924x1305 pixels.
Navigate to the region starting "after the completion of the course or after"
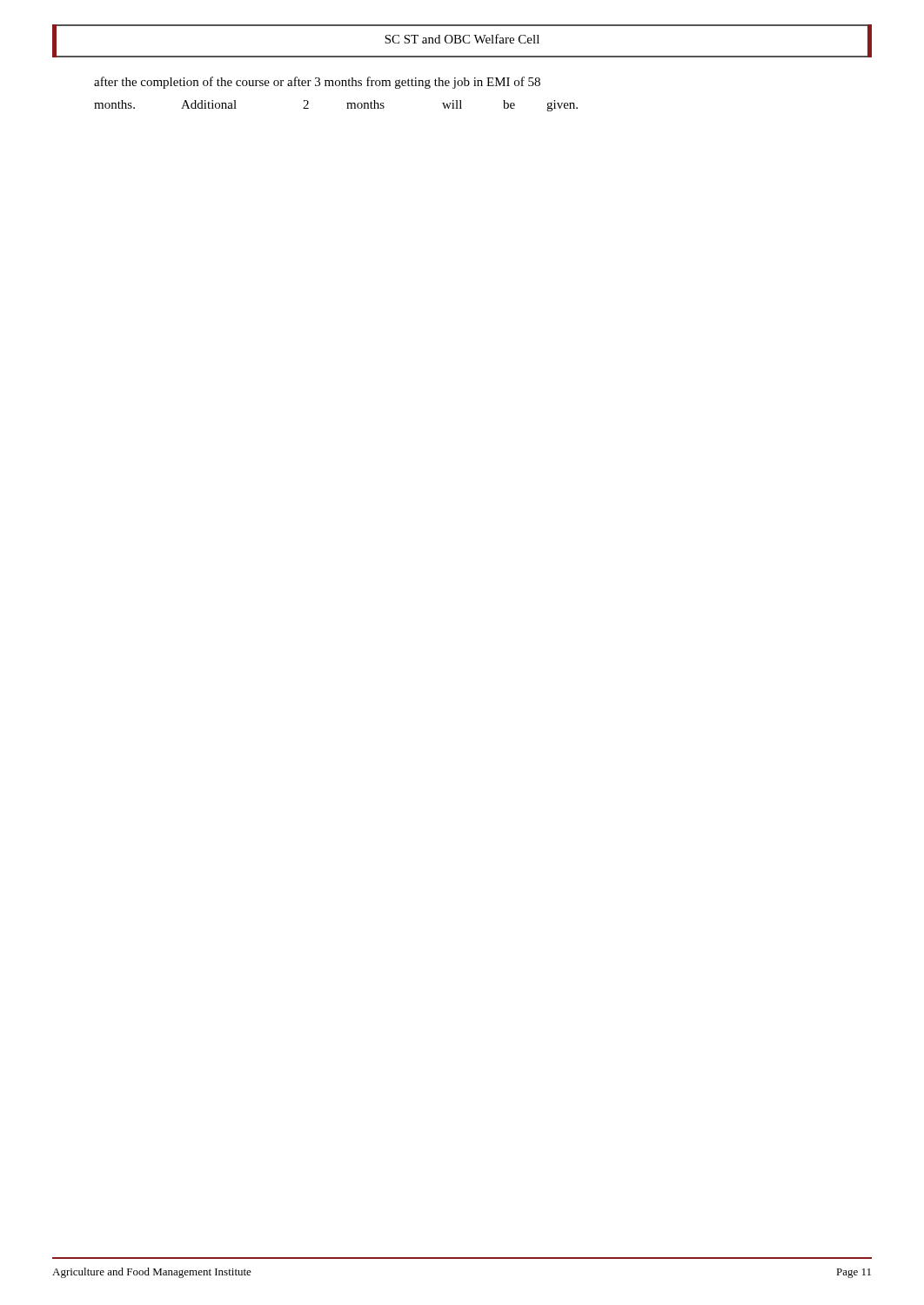tap(483, 94)
